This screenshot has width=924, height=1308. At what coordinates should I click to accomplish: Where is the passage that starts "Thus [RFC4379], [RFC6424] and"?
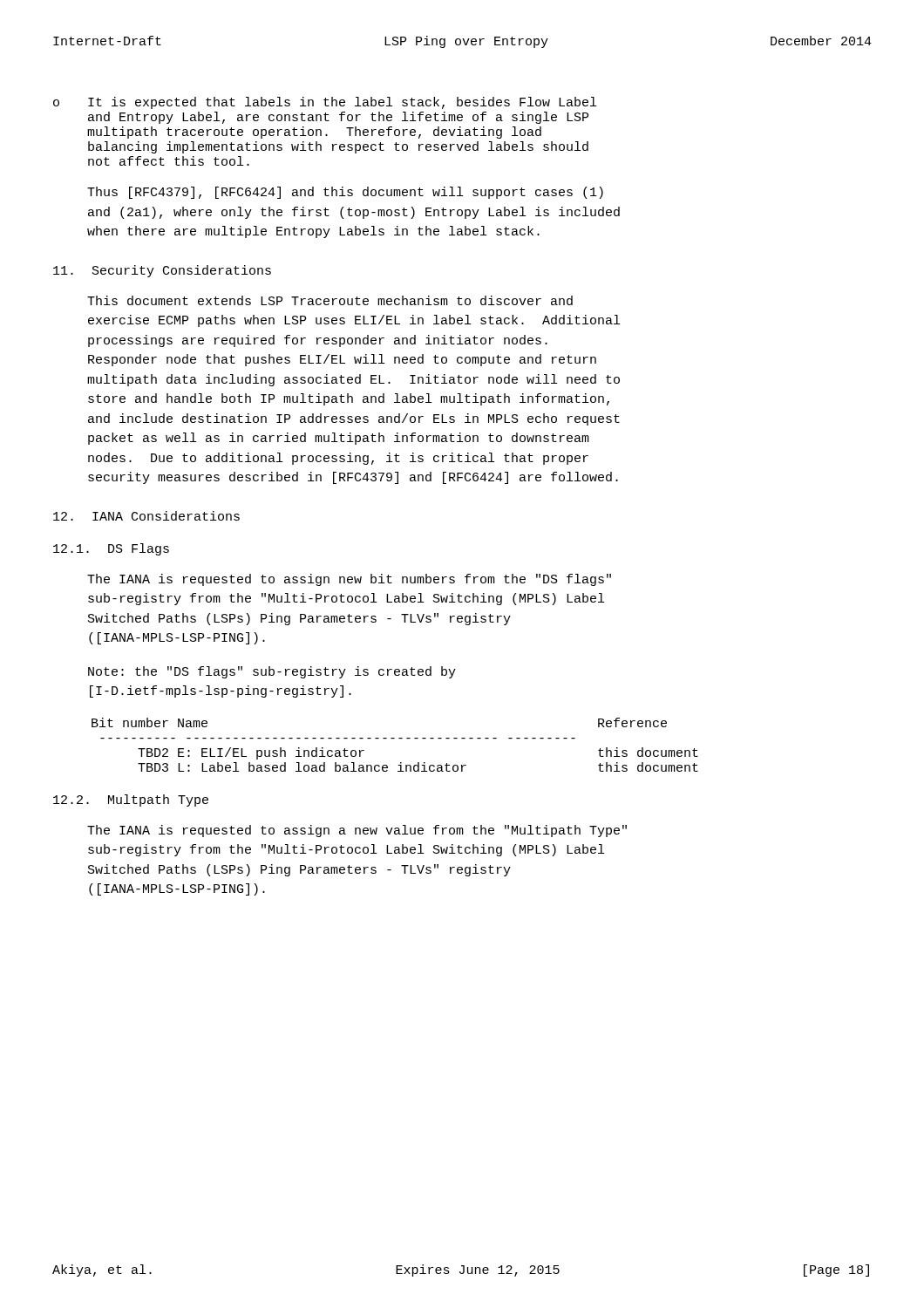[x=354, y=213]
